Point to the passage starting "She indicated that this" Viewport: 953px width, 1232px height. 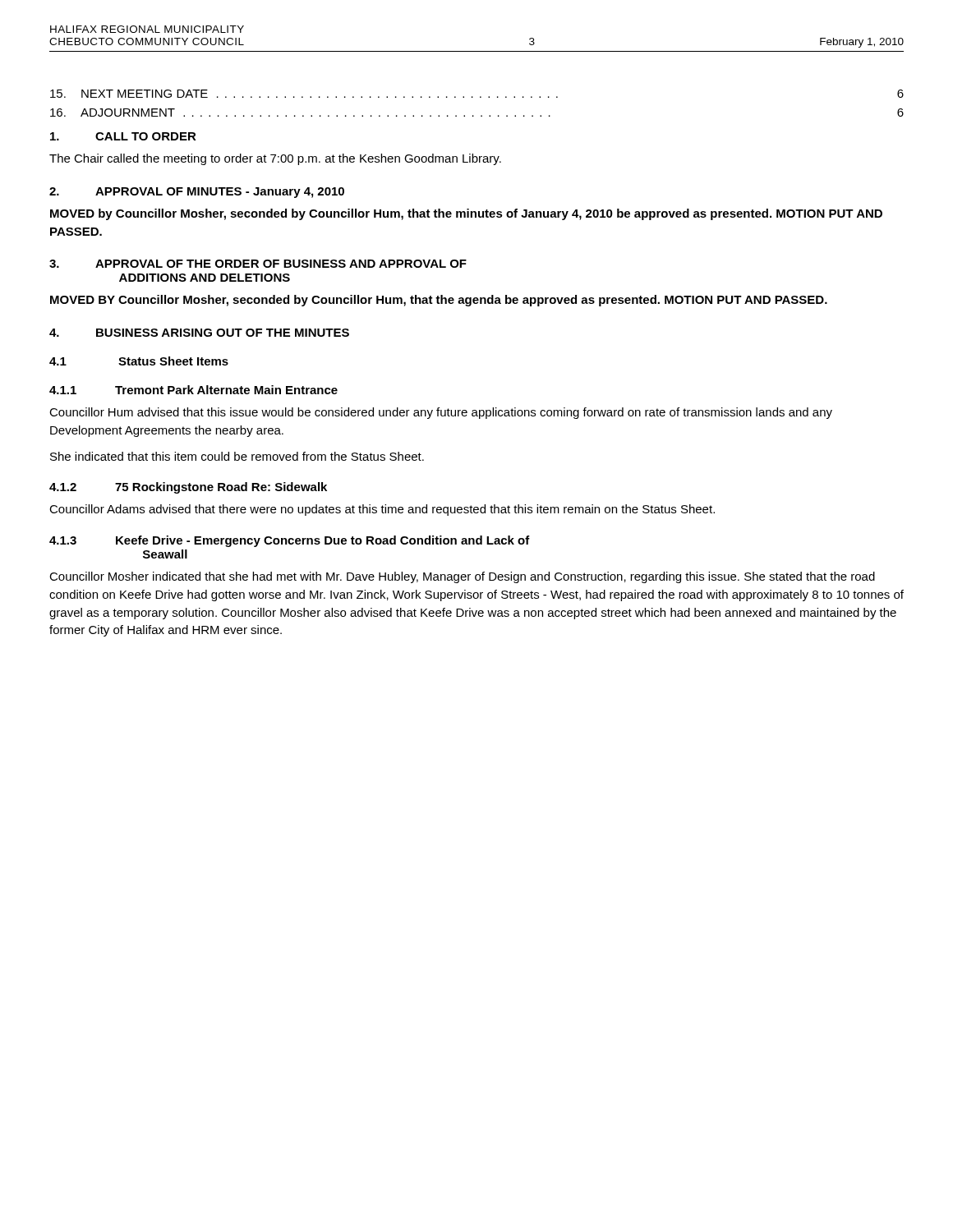click(237, 456)
